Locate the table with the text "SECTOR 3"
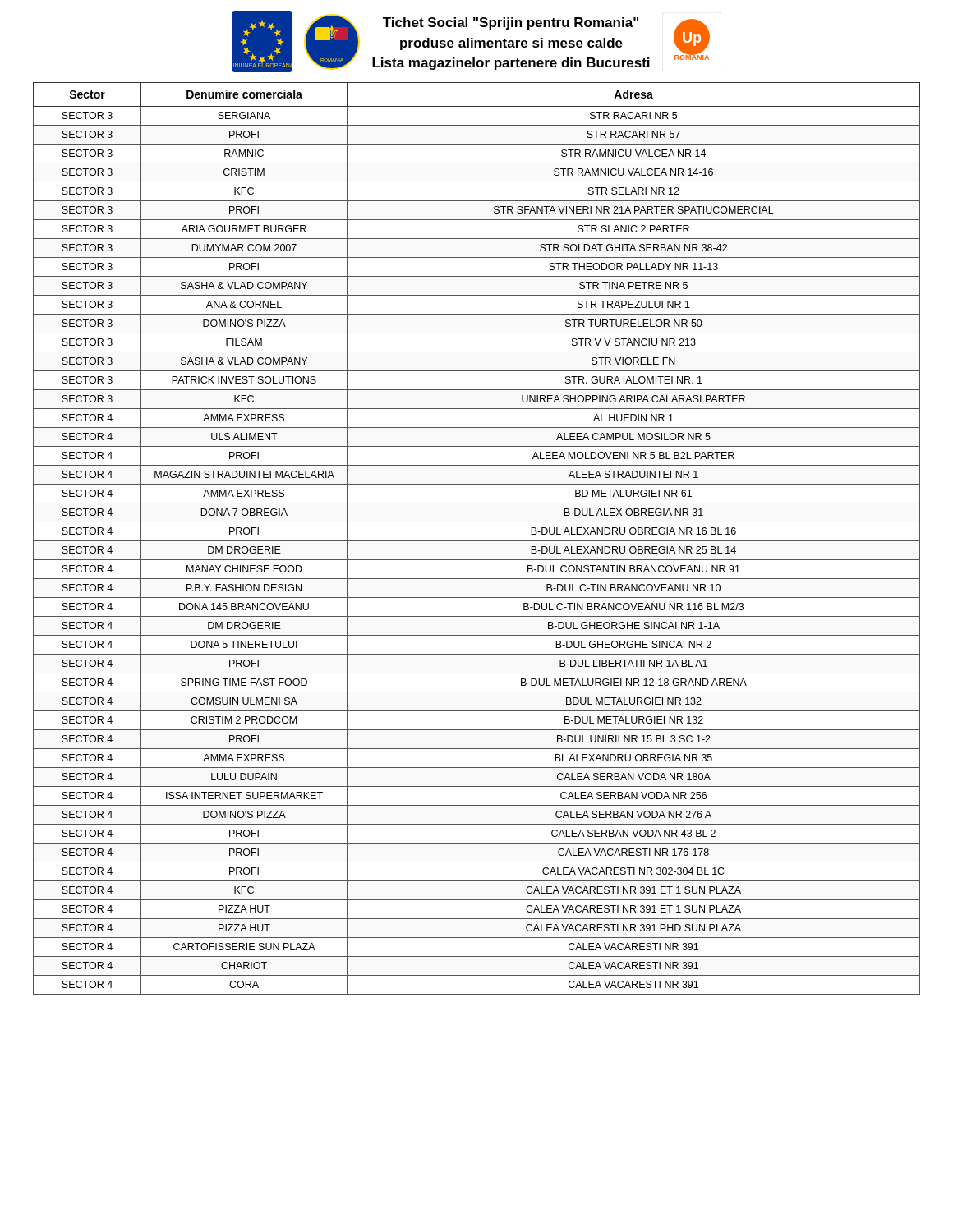953x1232 pixels. tap(476, 538)
